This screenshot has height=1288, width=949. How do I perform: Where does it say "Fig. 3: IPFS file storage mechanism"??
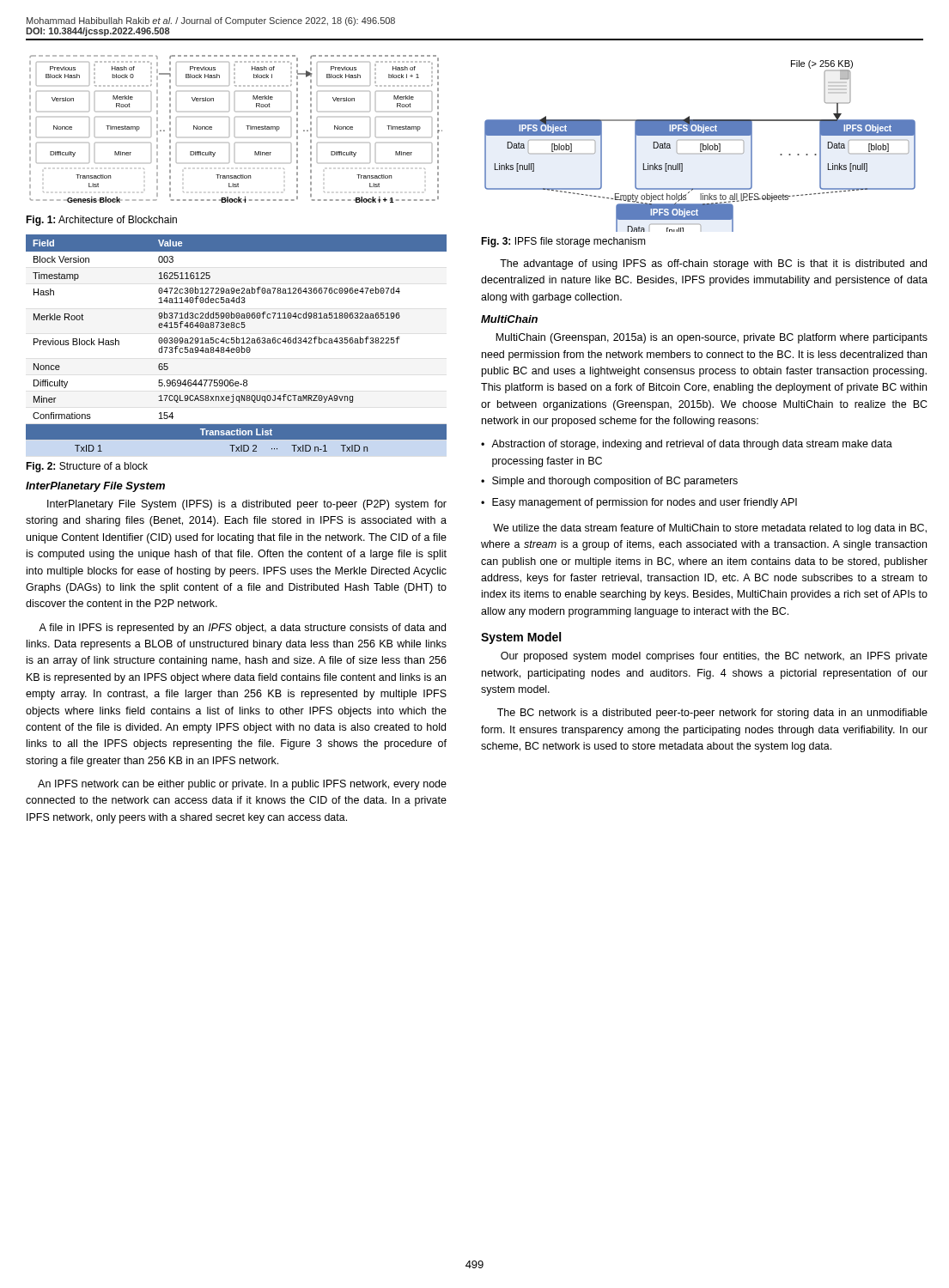tap(563, 241)
